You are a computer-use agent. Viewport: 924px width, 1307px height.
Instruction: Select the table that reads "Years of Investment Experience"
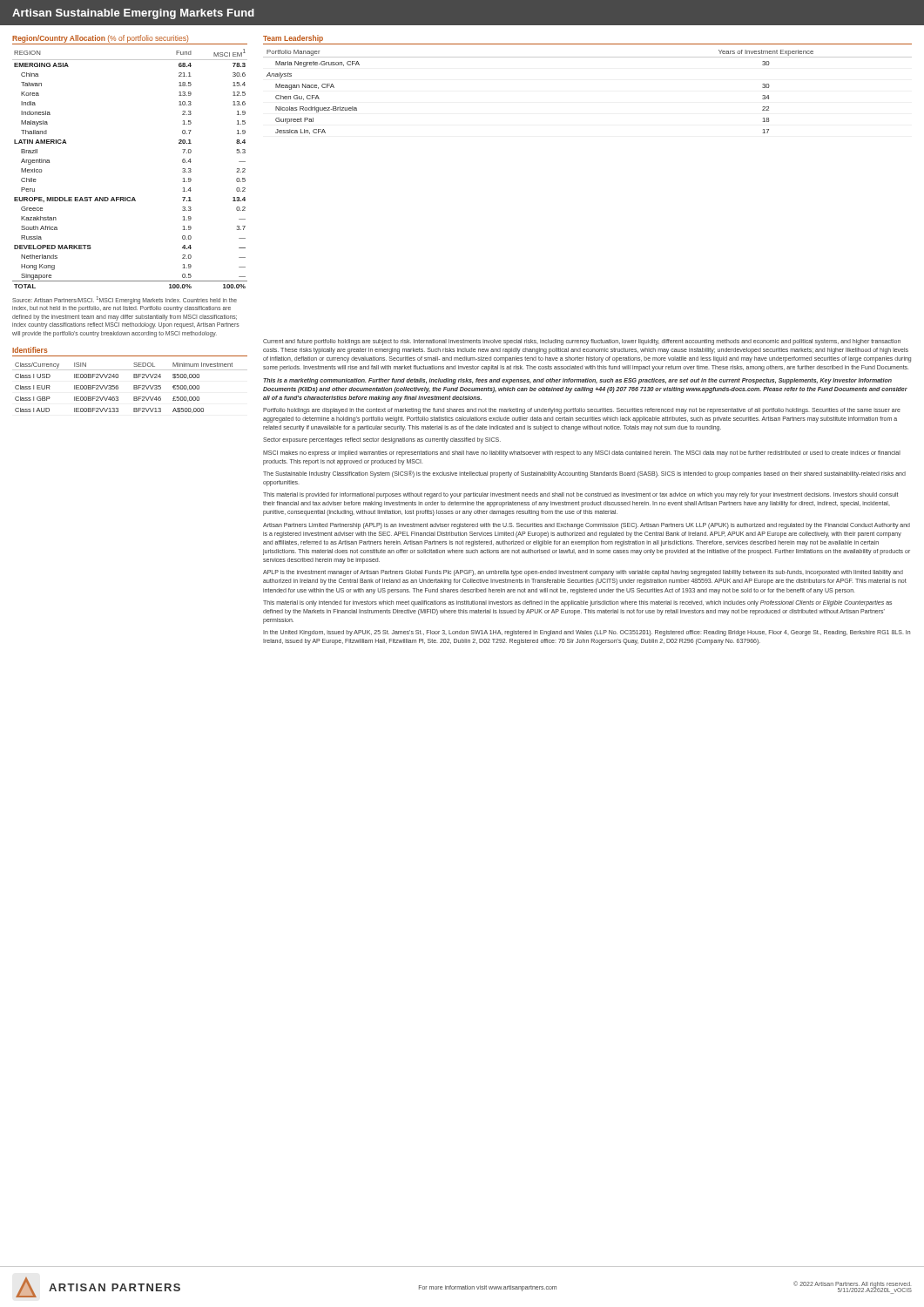pyautogui.click(x=587, y=92)
